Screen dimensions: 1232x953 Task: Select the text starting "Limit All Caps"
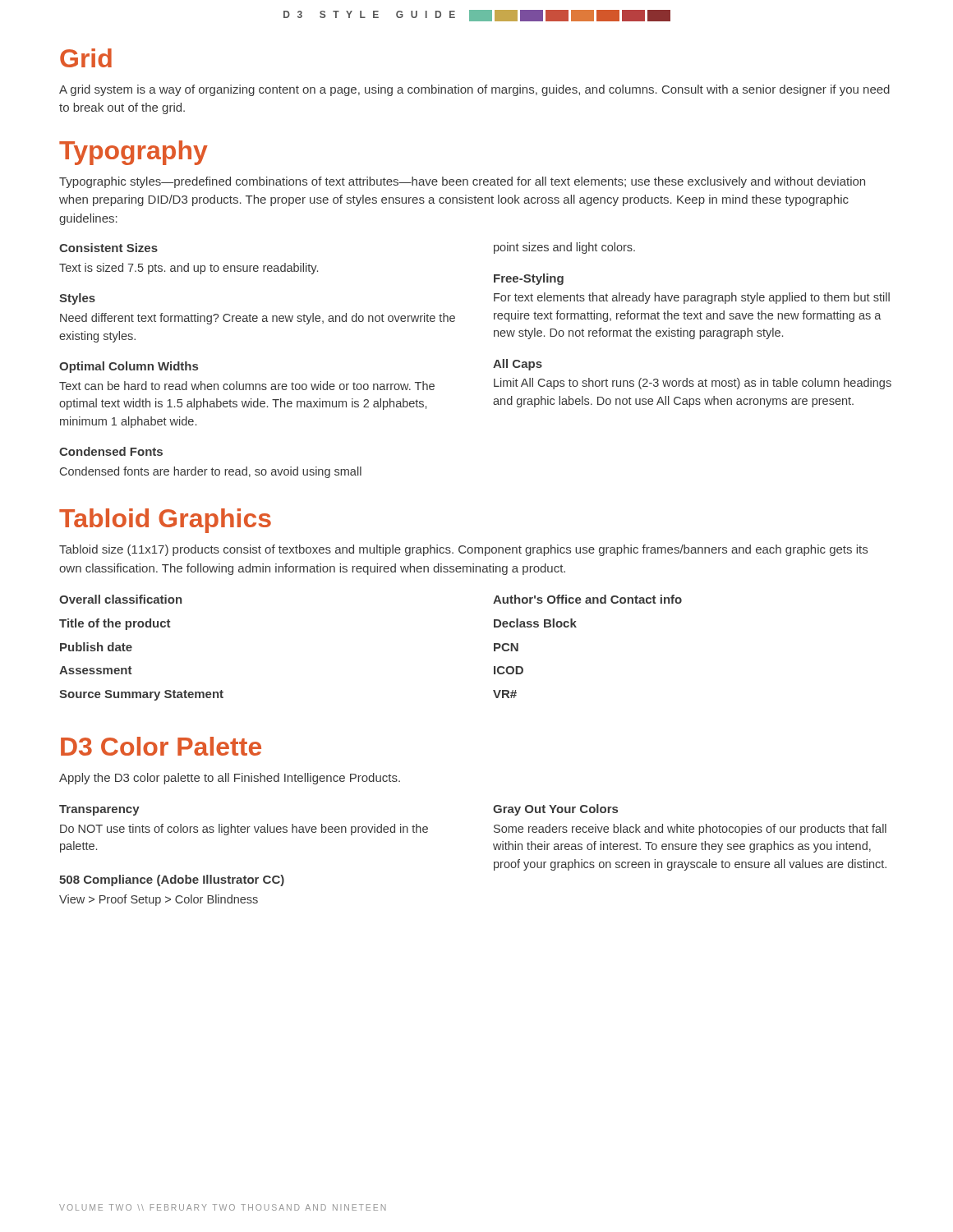click(x=692, y=392)
